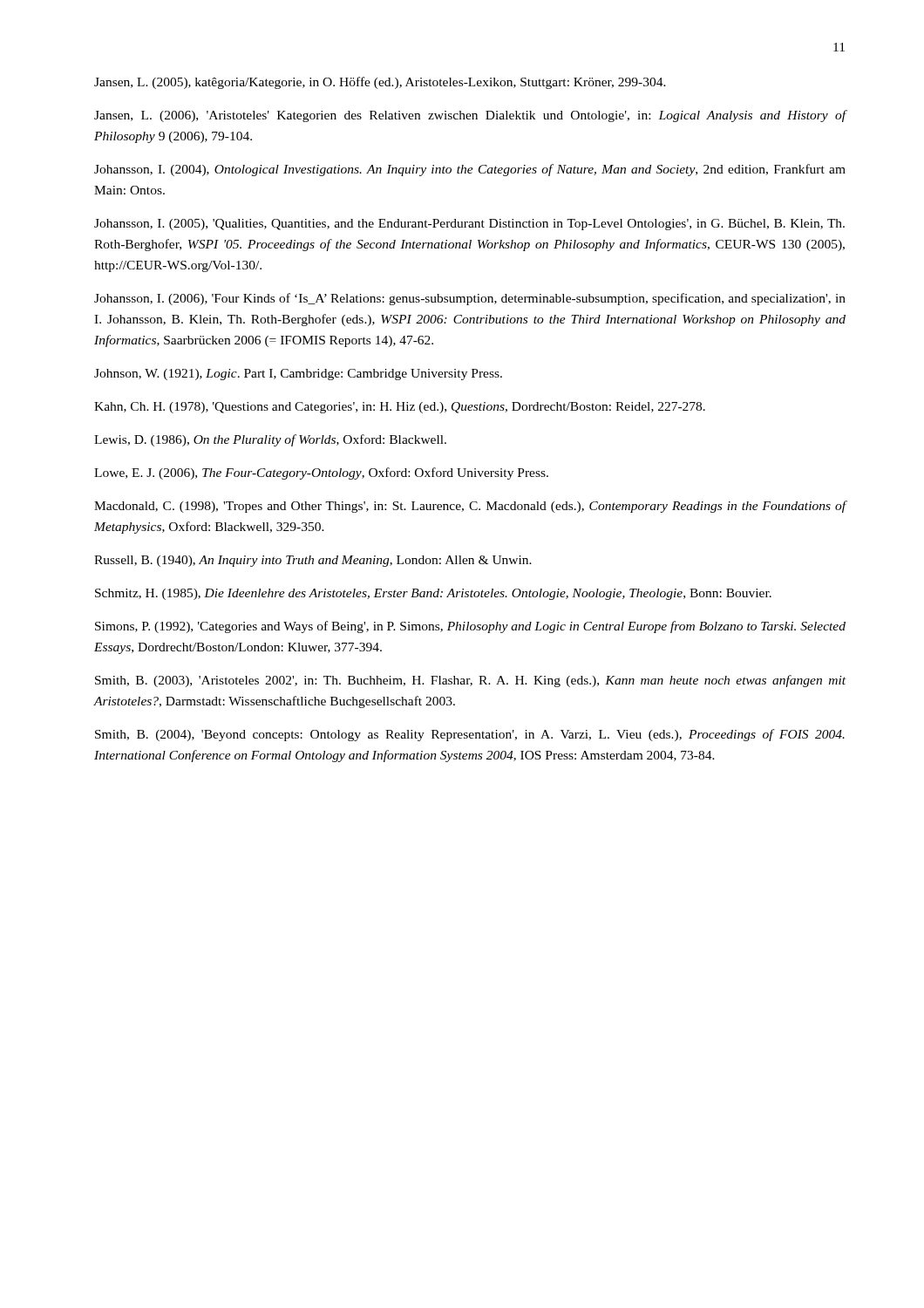Point to the block beginning "Smith, B. (2003), 'Aristoteles 2002', in: Th."
The width and height of the screenshot is (924, 1308).
[x=470, y=690]
